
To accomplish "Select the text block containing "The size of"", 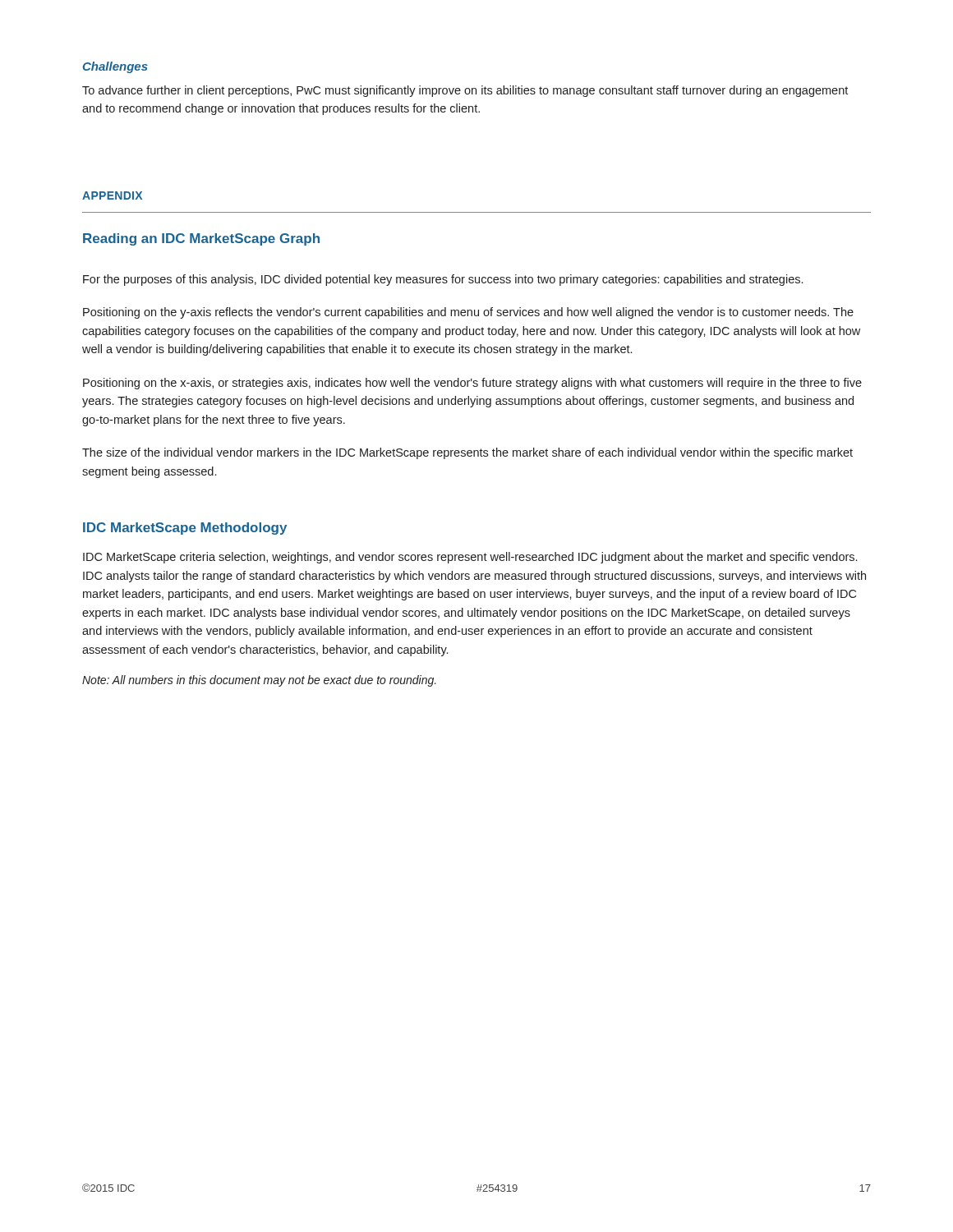I will click(467, 462).
